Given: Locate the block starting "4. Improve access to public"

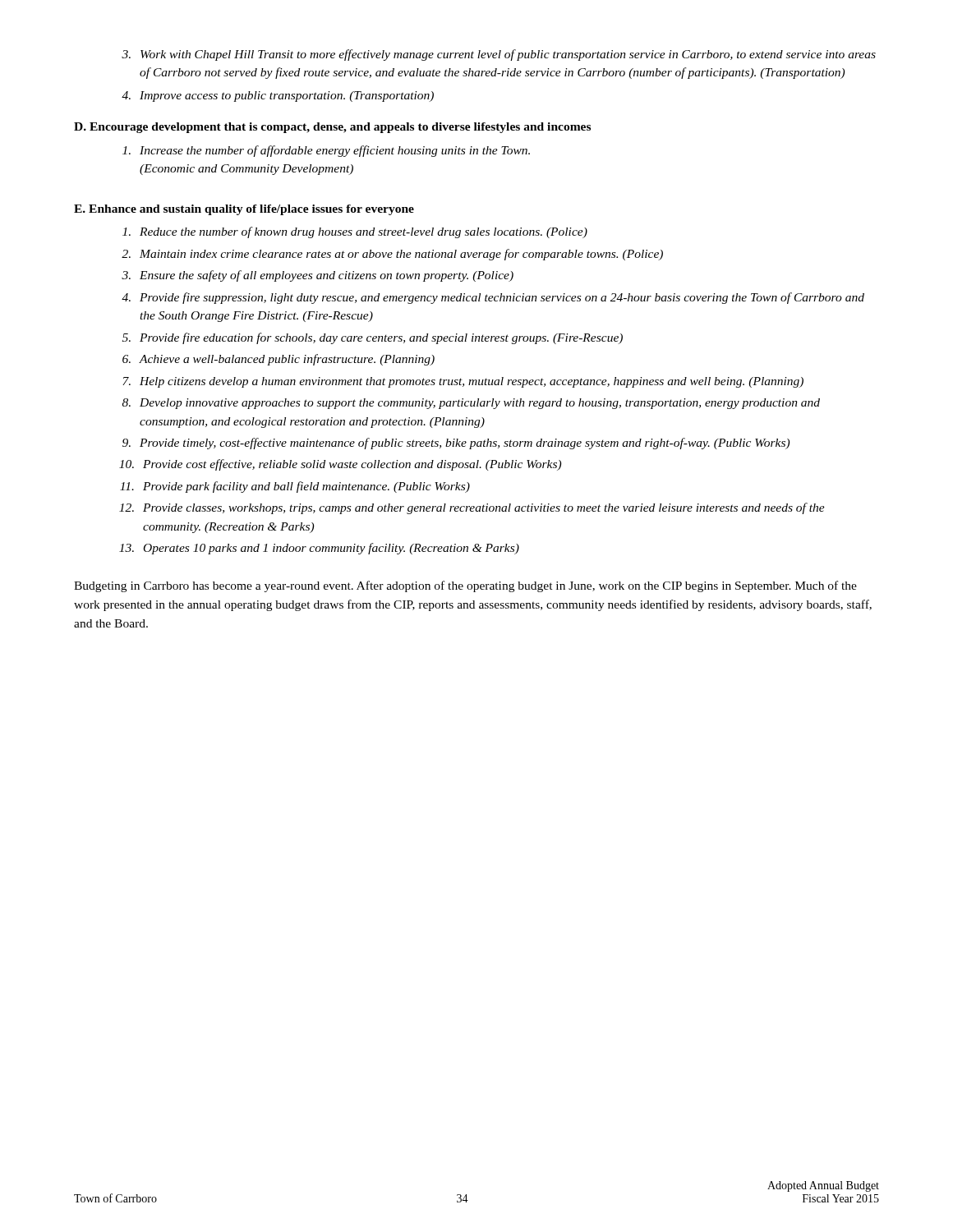Looking at the screenshot, I should [x=270, y=95].
